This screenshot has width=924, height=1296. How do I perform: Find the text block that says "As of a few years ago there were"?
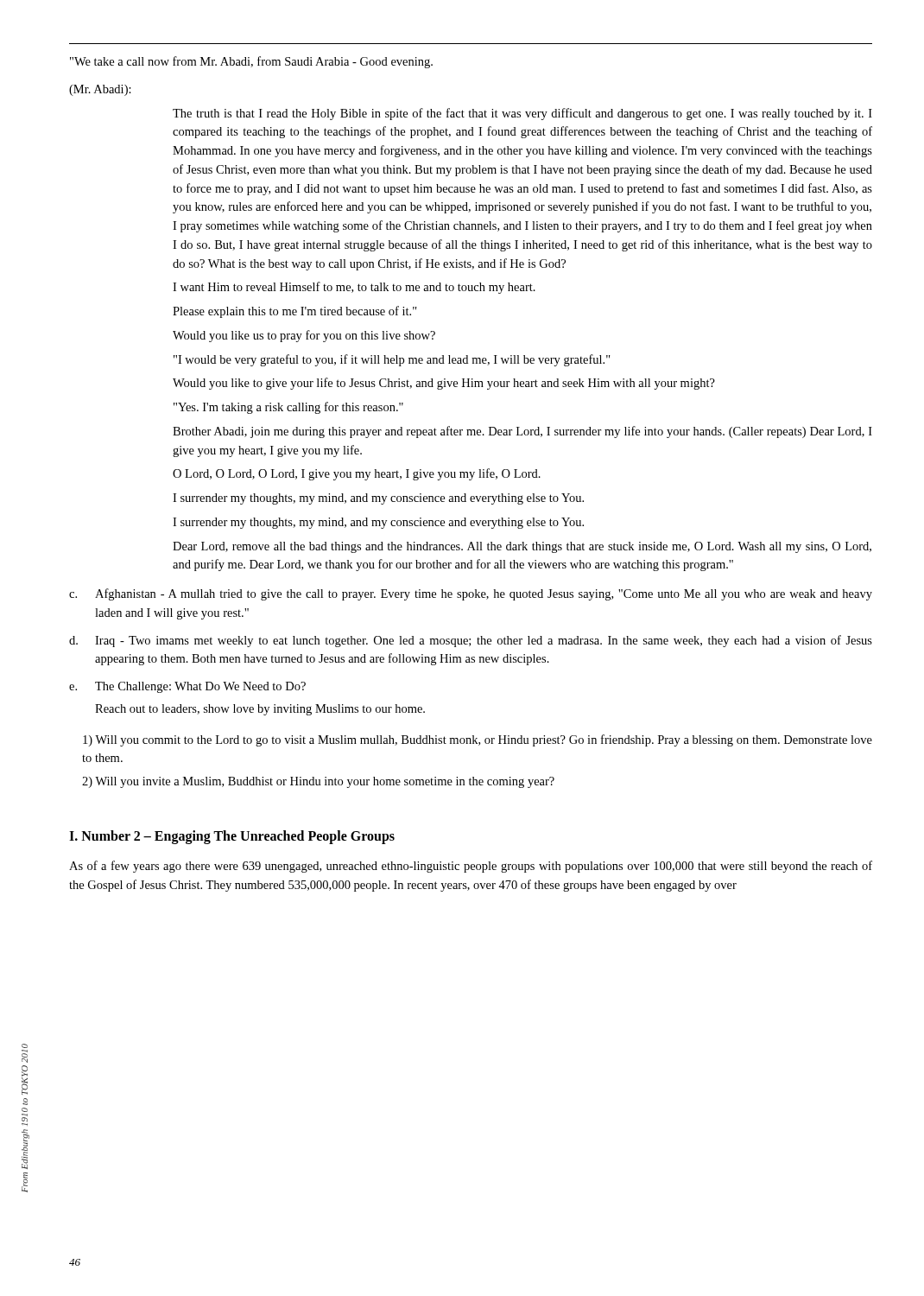click(x=471, y=875)
